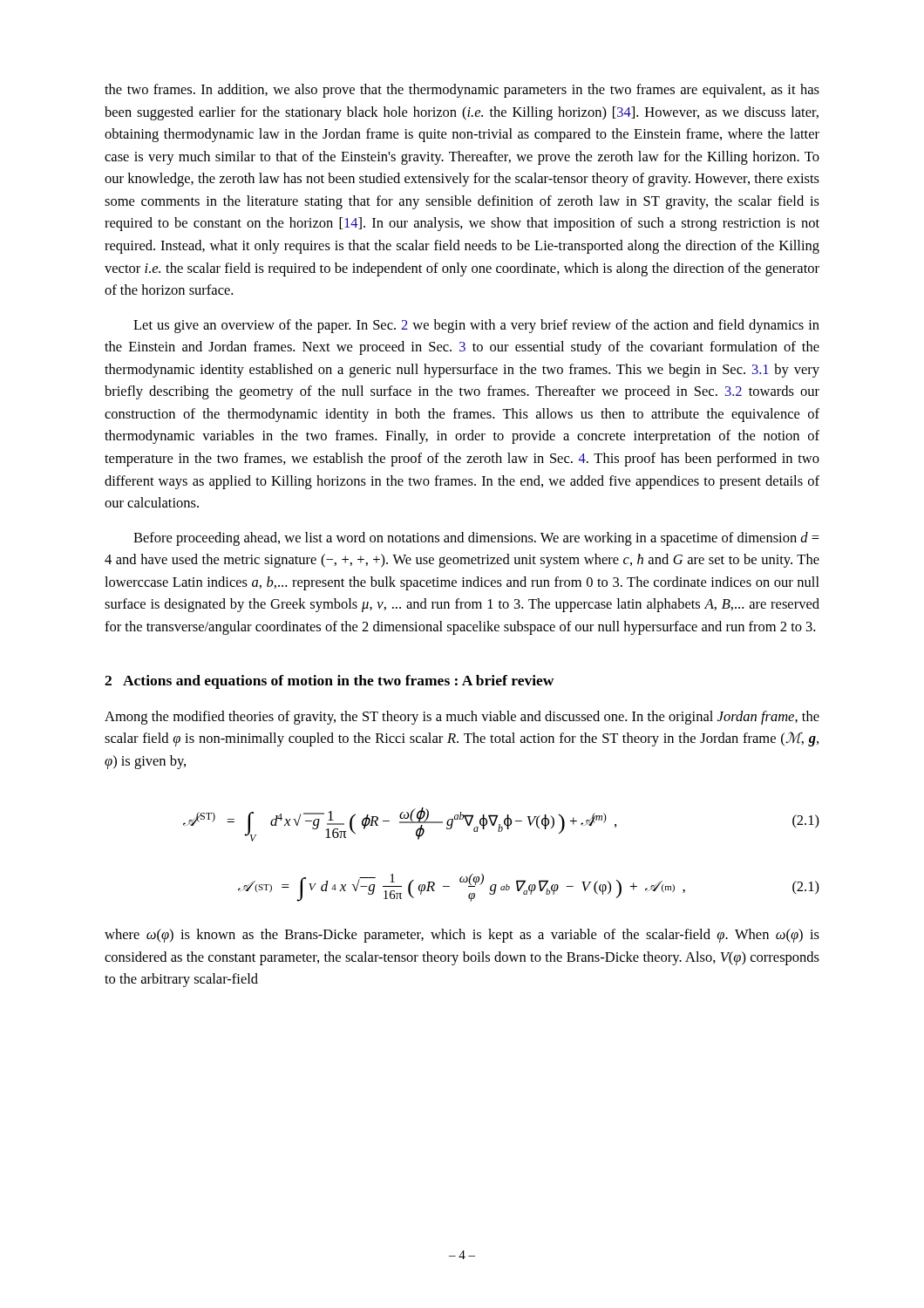Image resolution: width=924 pixels, height=1308 pixels.
Task: Select the element starting "the two frames. In addition, we also"
Action: coord(462,190)
